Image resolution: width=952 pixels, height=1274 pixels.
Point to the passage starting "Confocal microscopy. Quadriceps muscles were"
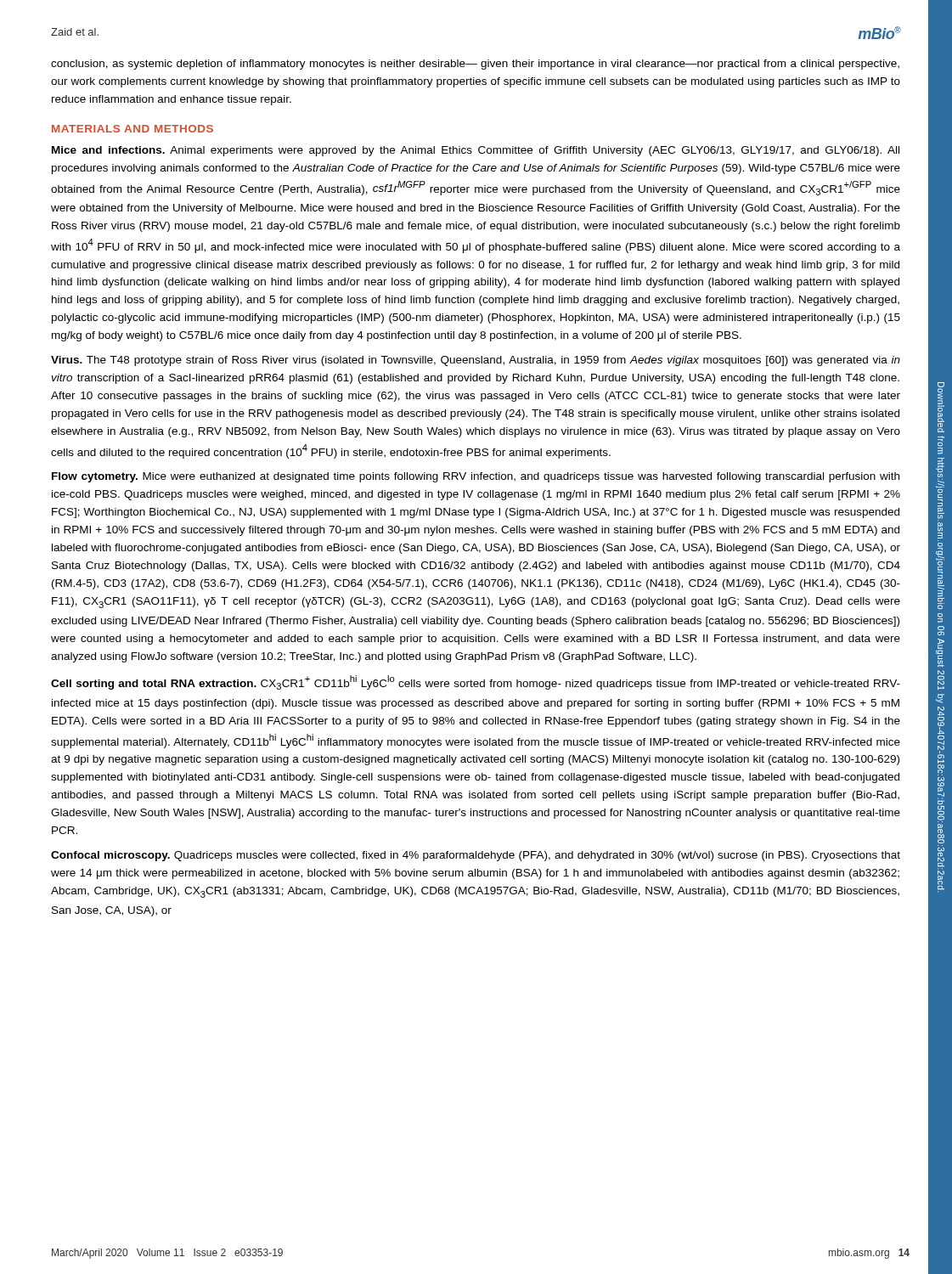tap(476, 882)
